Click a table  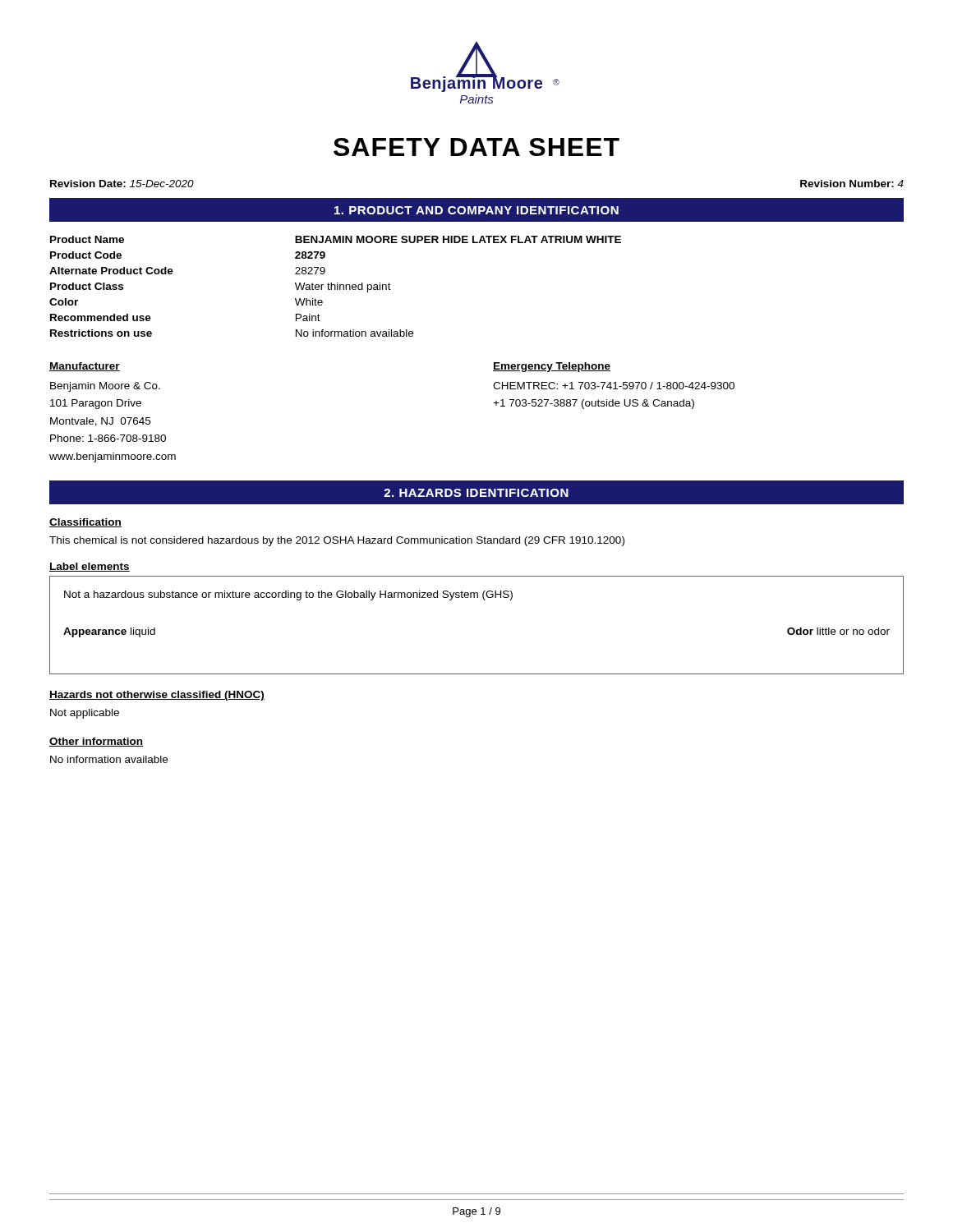pyautogui.click(x=476, y=286)
